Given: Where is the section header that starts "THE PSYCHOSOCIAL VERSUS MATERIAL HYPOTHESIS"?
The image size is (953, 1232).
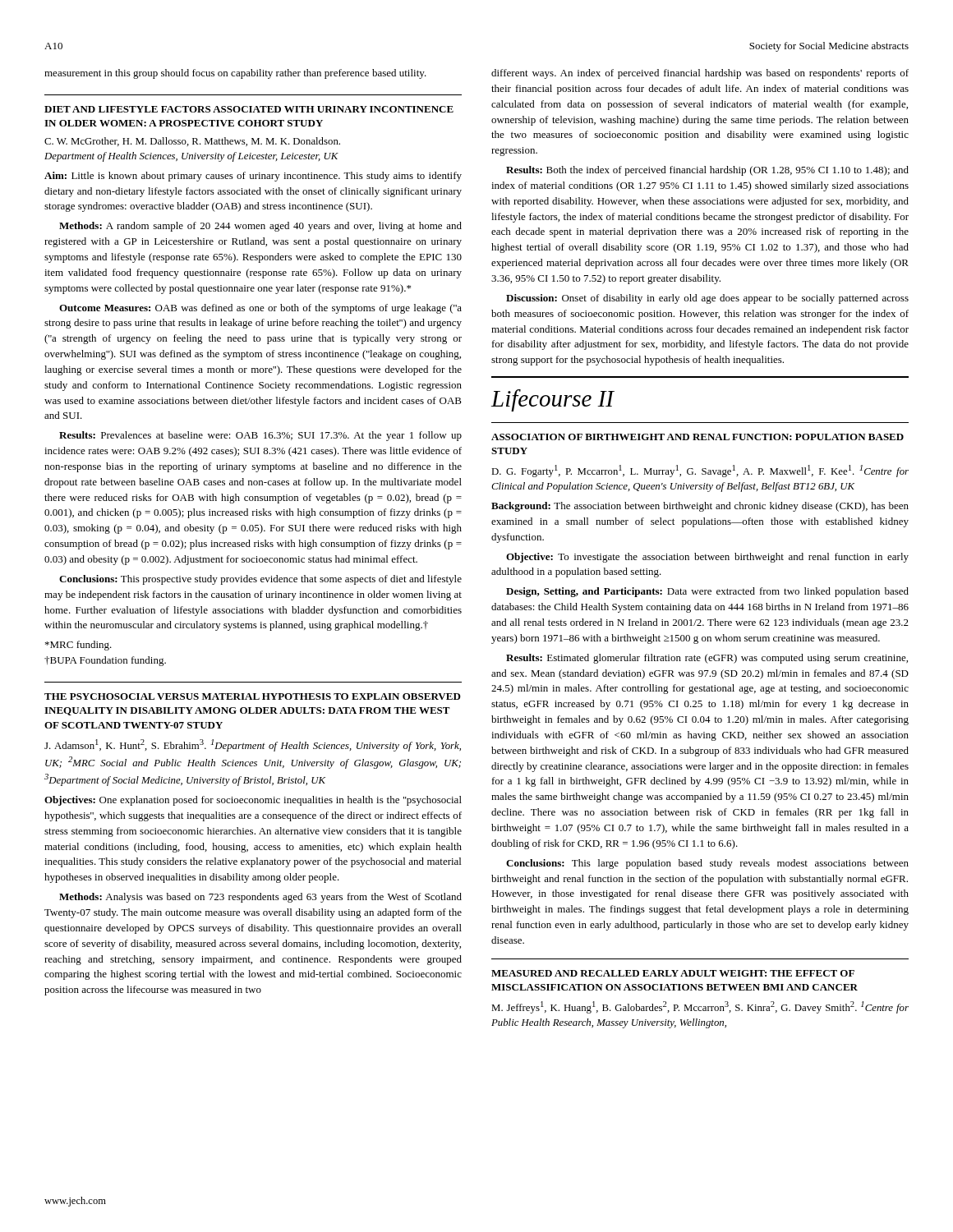Looking at the screenshot, I should coord(253,710).
